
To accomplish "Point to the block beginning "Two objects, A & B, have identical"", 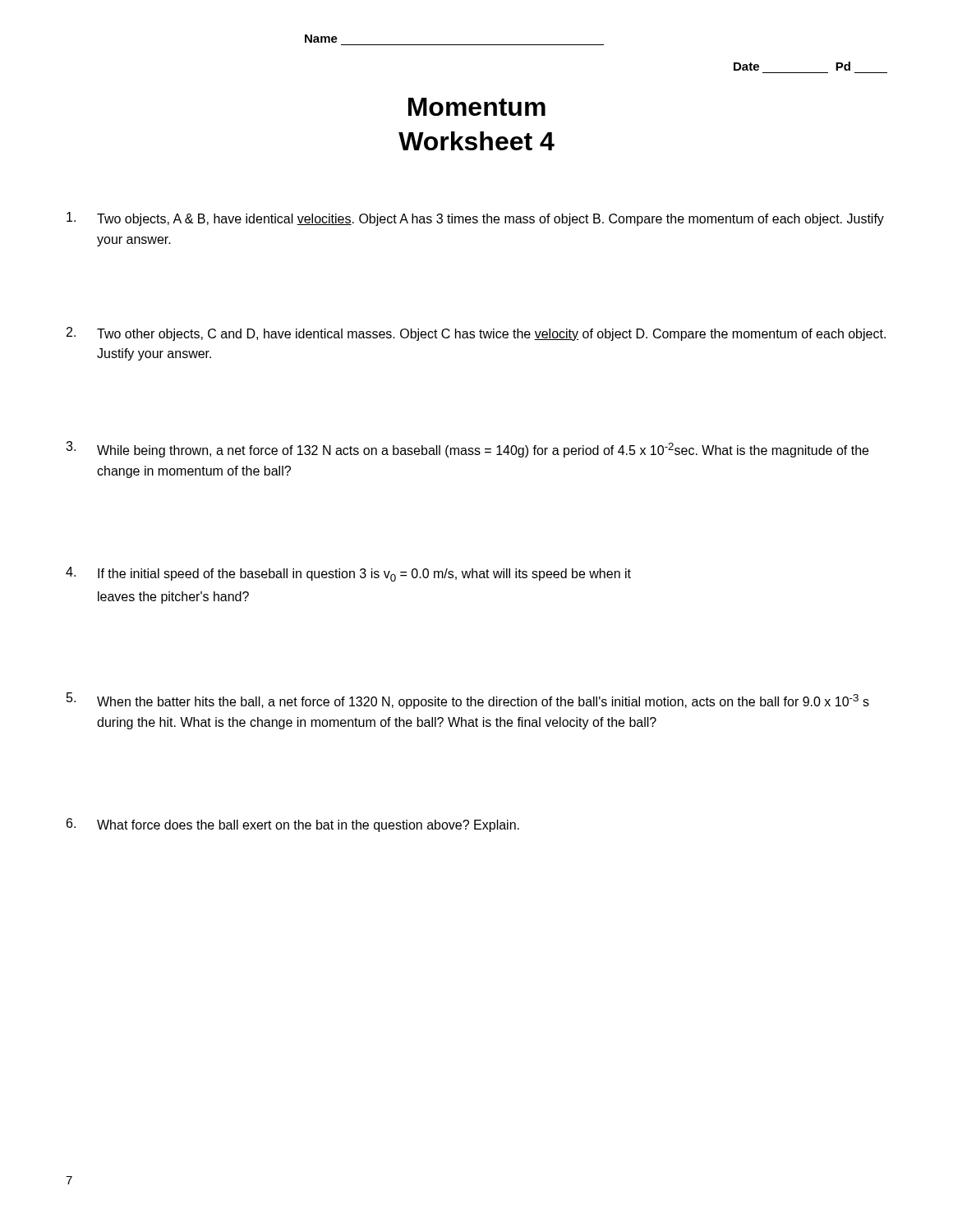I will 476,230.
